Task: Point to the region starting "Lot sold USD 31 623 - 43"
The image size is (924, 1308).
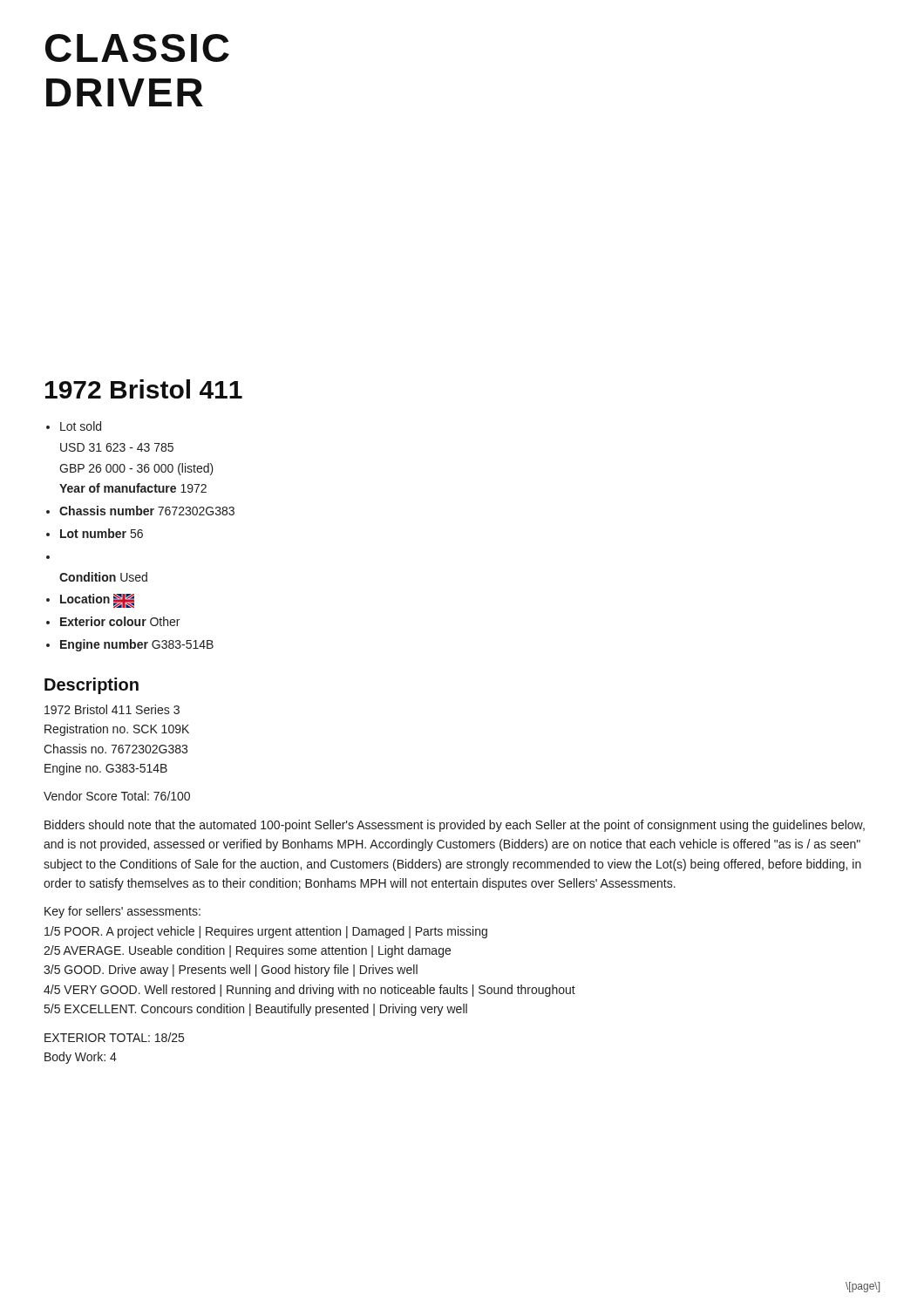Action: click(x=137, y=458)
